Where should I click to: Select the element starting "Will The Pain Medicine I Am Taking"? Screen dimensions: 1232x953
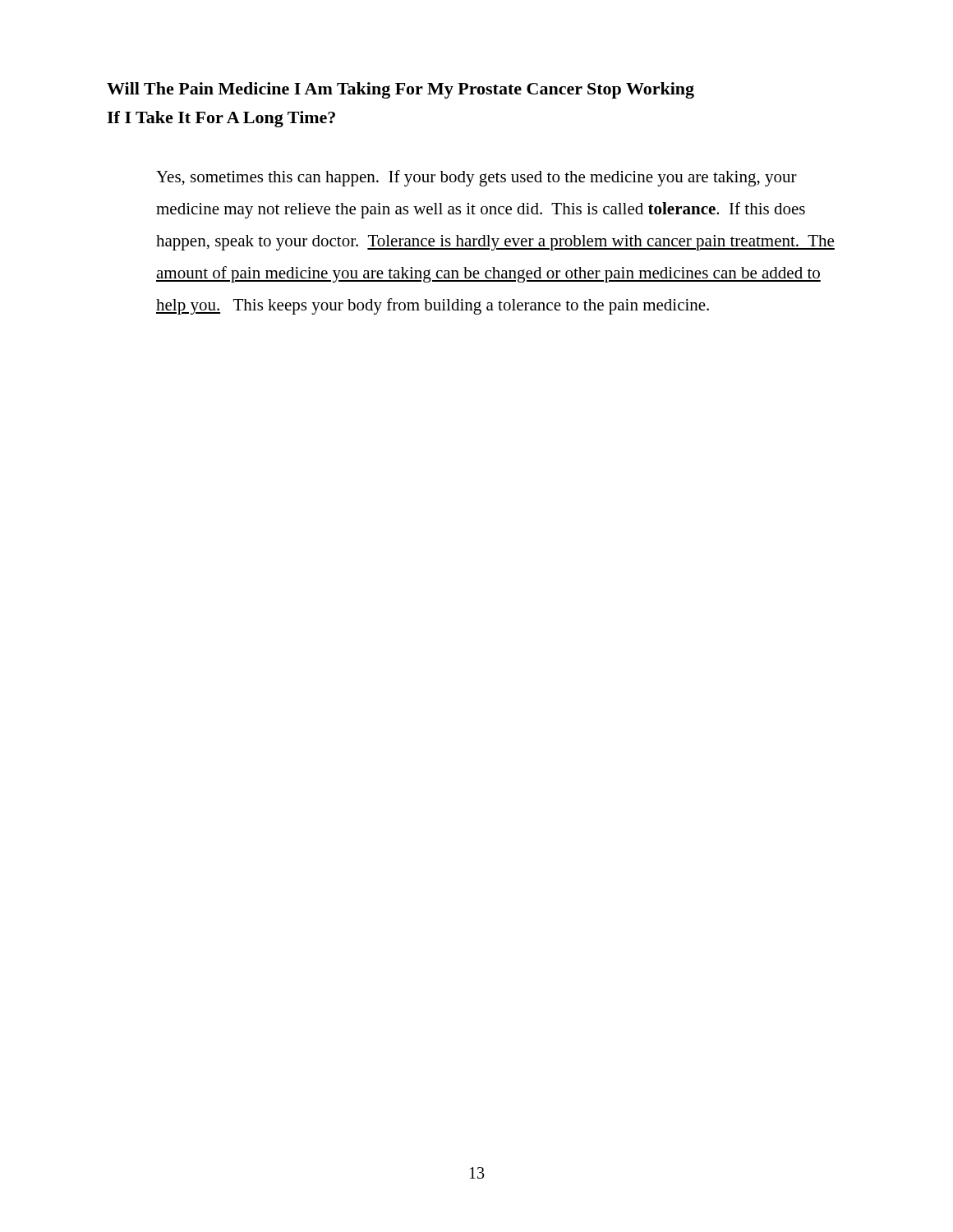[401, 103]
